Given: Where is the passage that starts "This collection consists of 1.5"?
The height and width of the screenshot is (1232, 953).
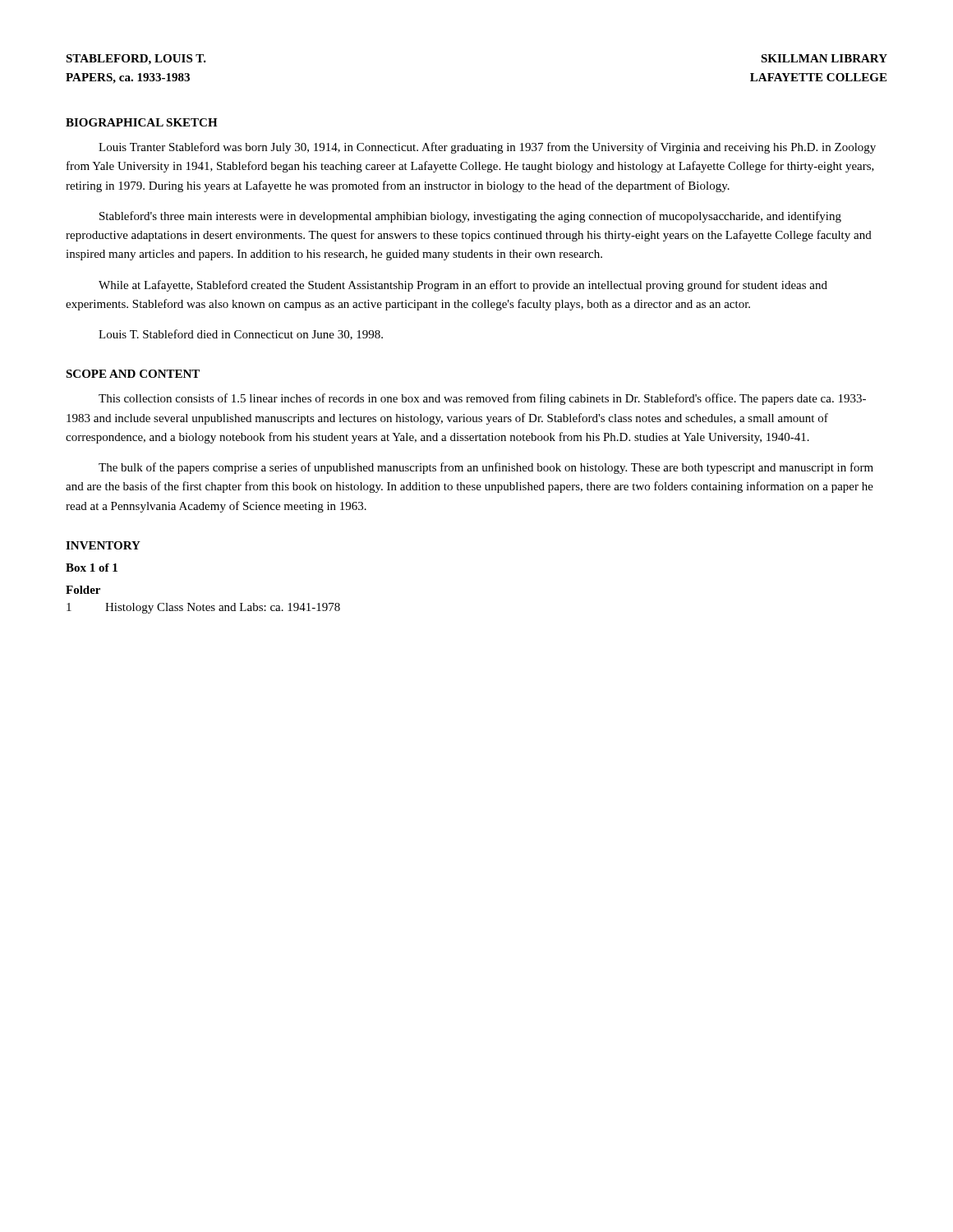Looking at the screenshot, I should click(x=482, y=399).
